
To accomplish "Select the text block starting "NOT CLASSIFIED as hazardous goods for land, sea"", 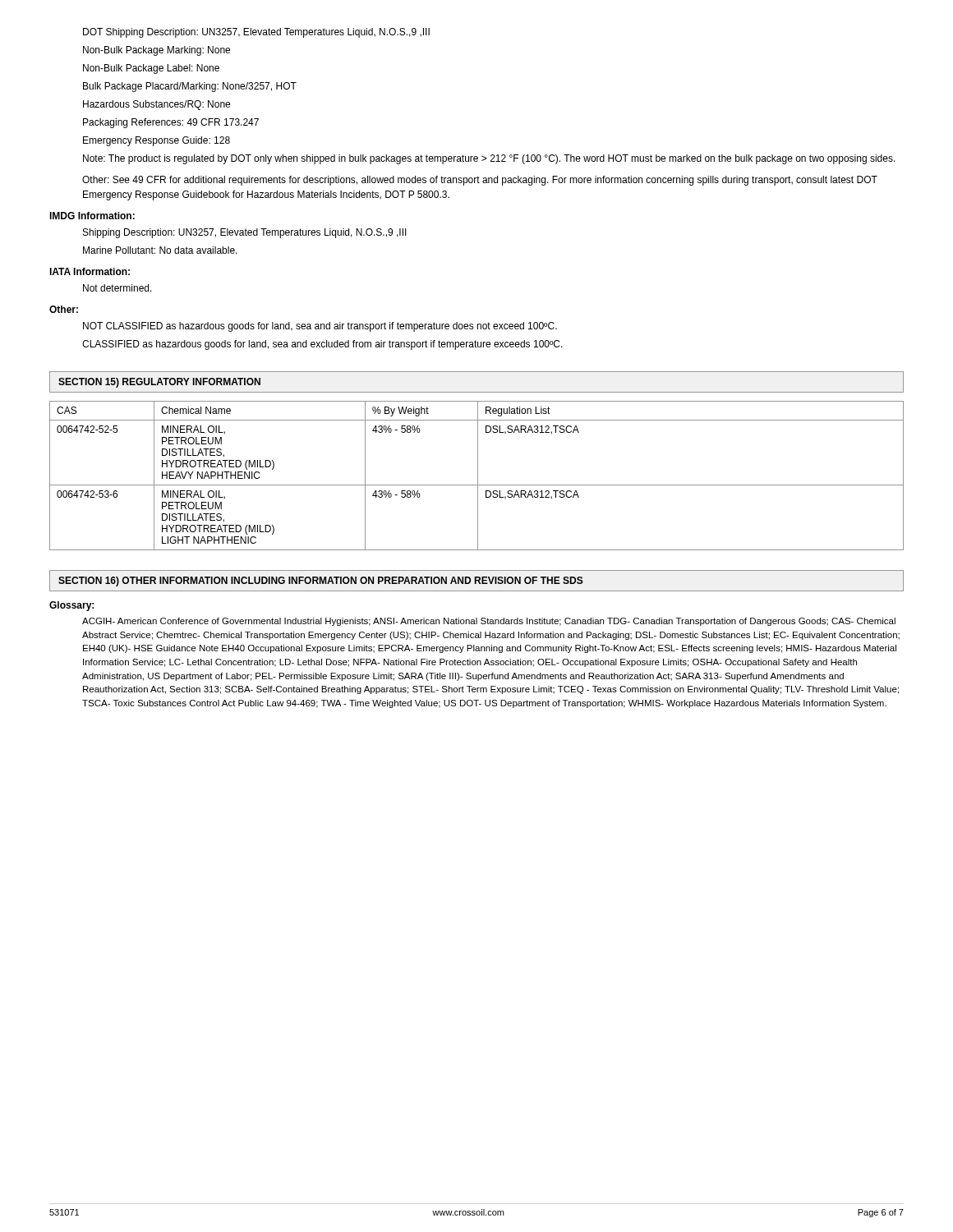I will click(x=493, y=326).
